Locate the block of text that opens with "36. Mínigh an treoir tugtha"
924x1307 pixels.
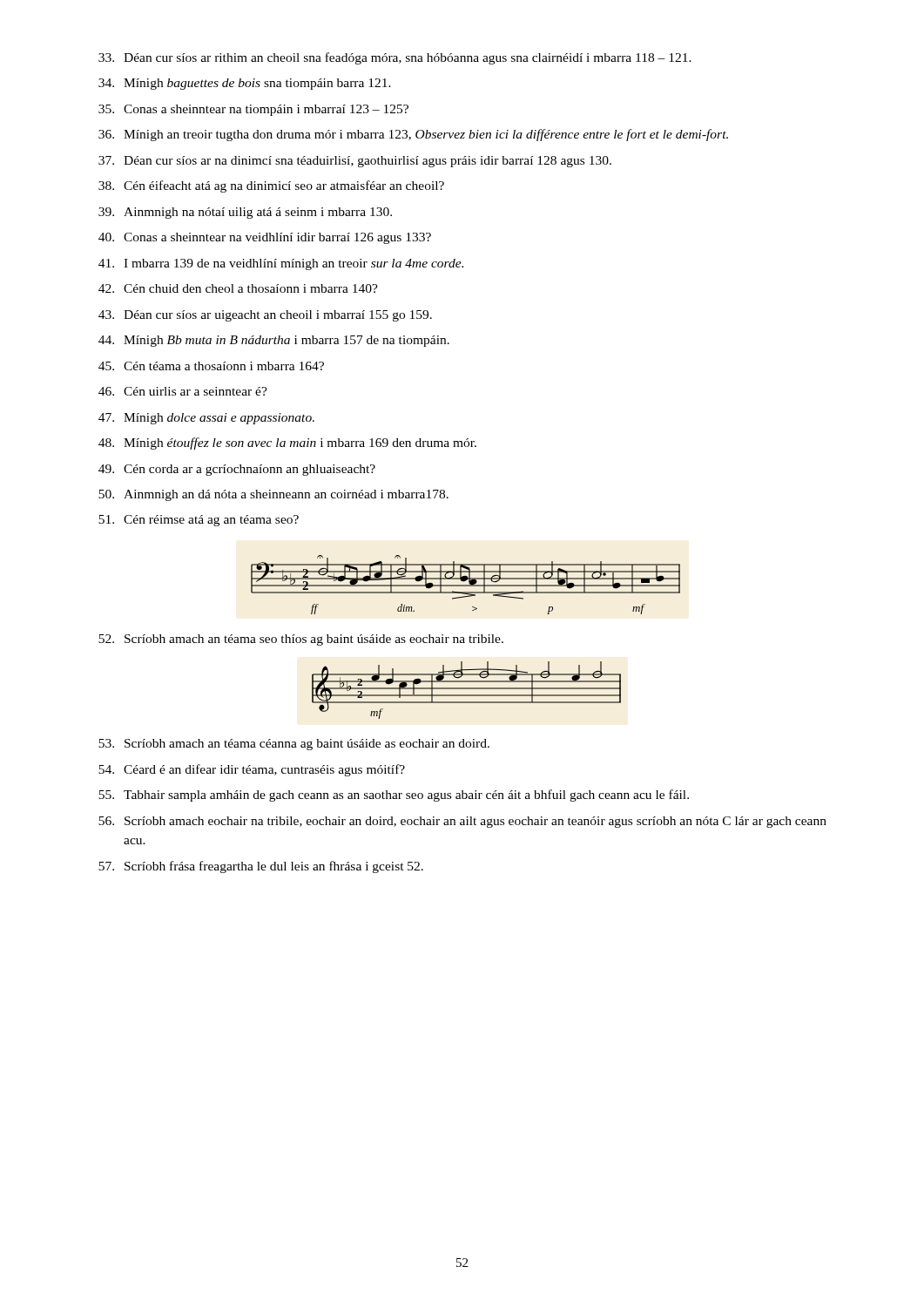[x=462, y=135]
